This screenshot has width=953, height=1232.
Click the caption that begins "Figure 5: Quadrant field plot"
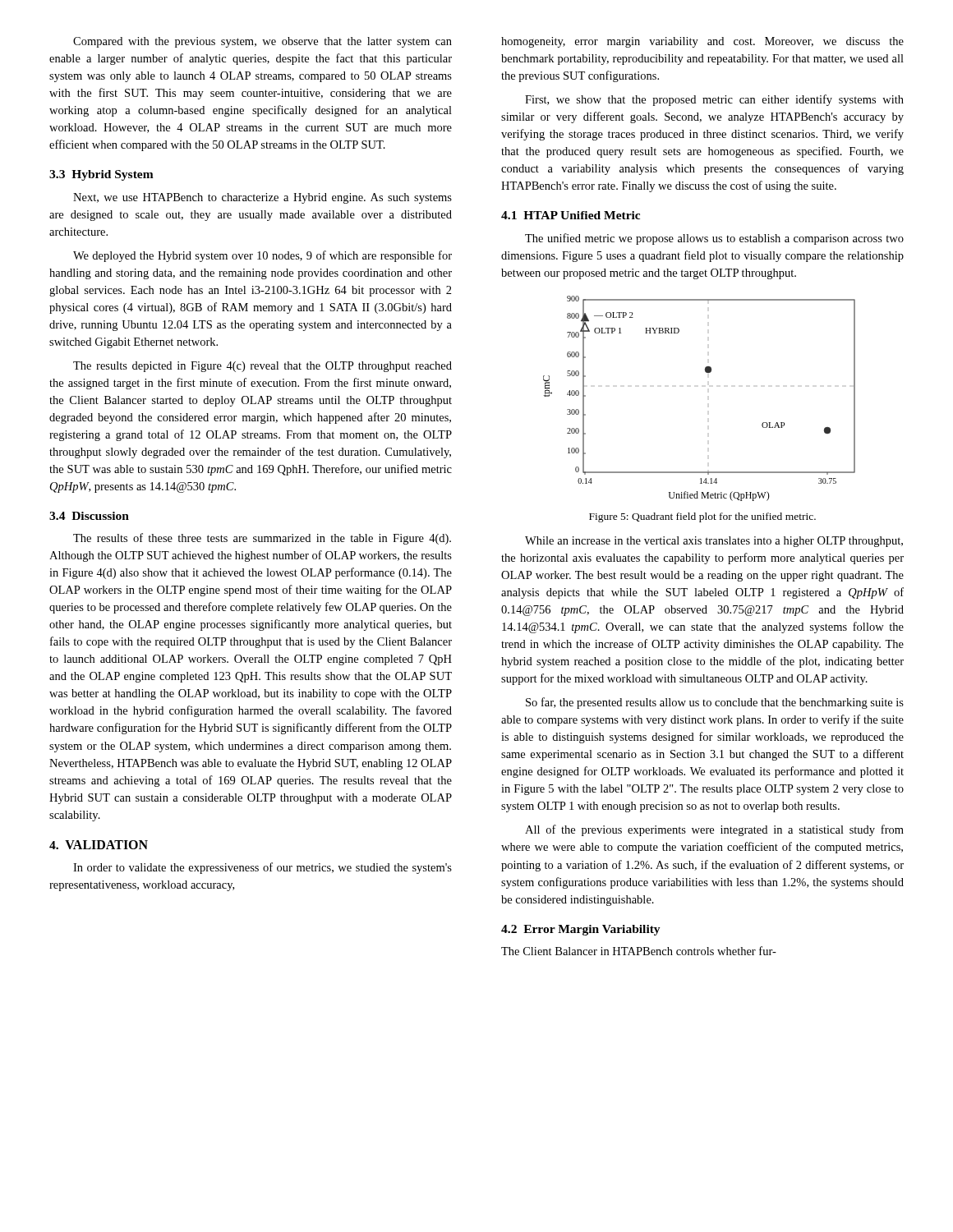tap(702, 516)
